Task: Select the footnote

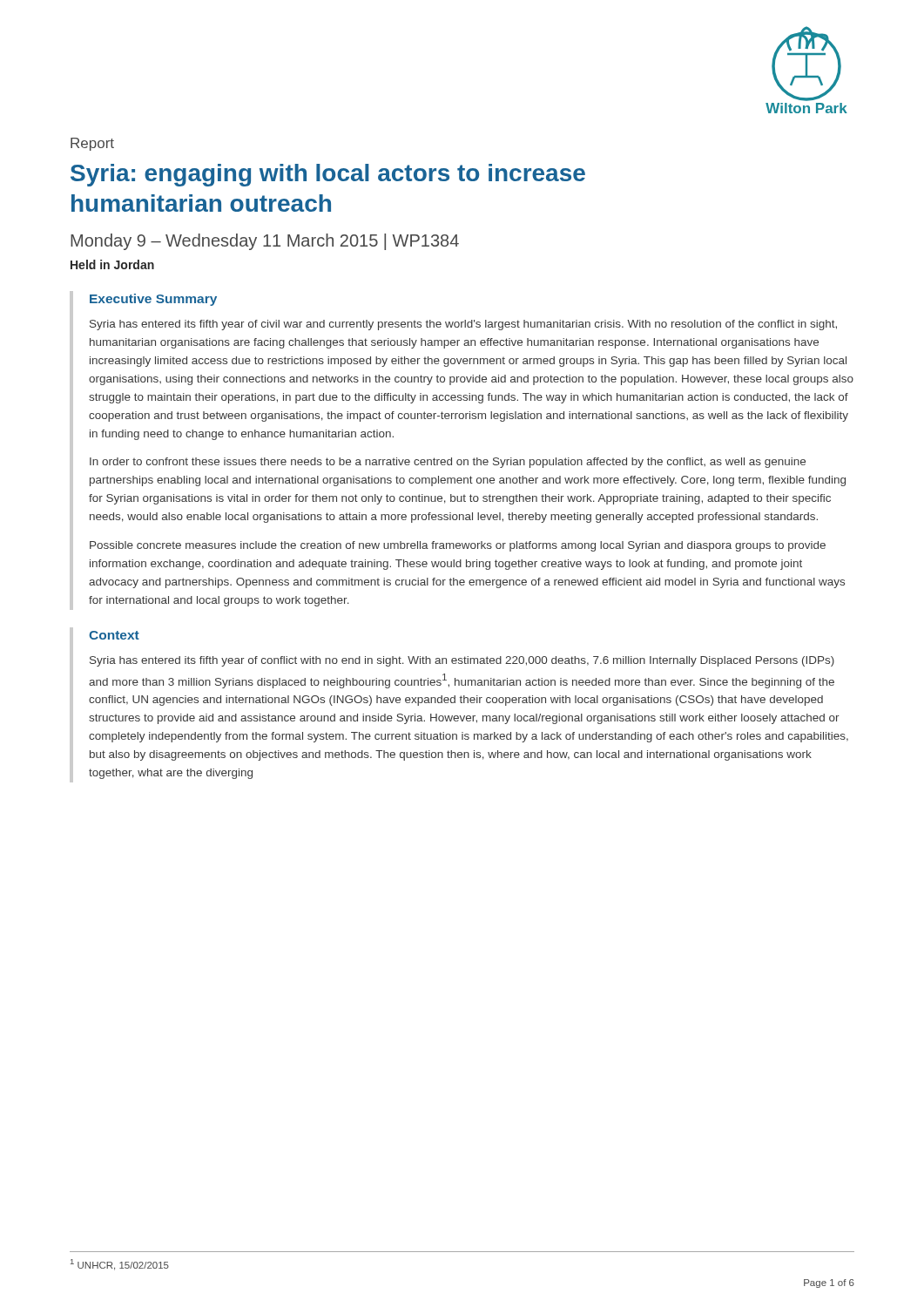Action: (x=119, y=1263)
